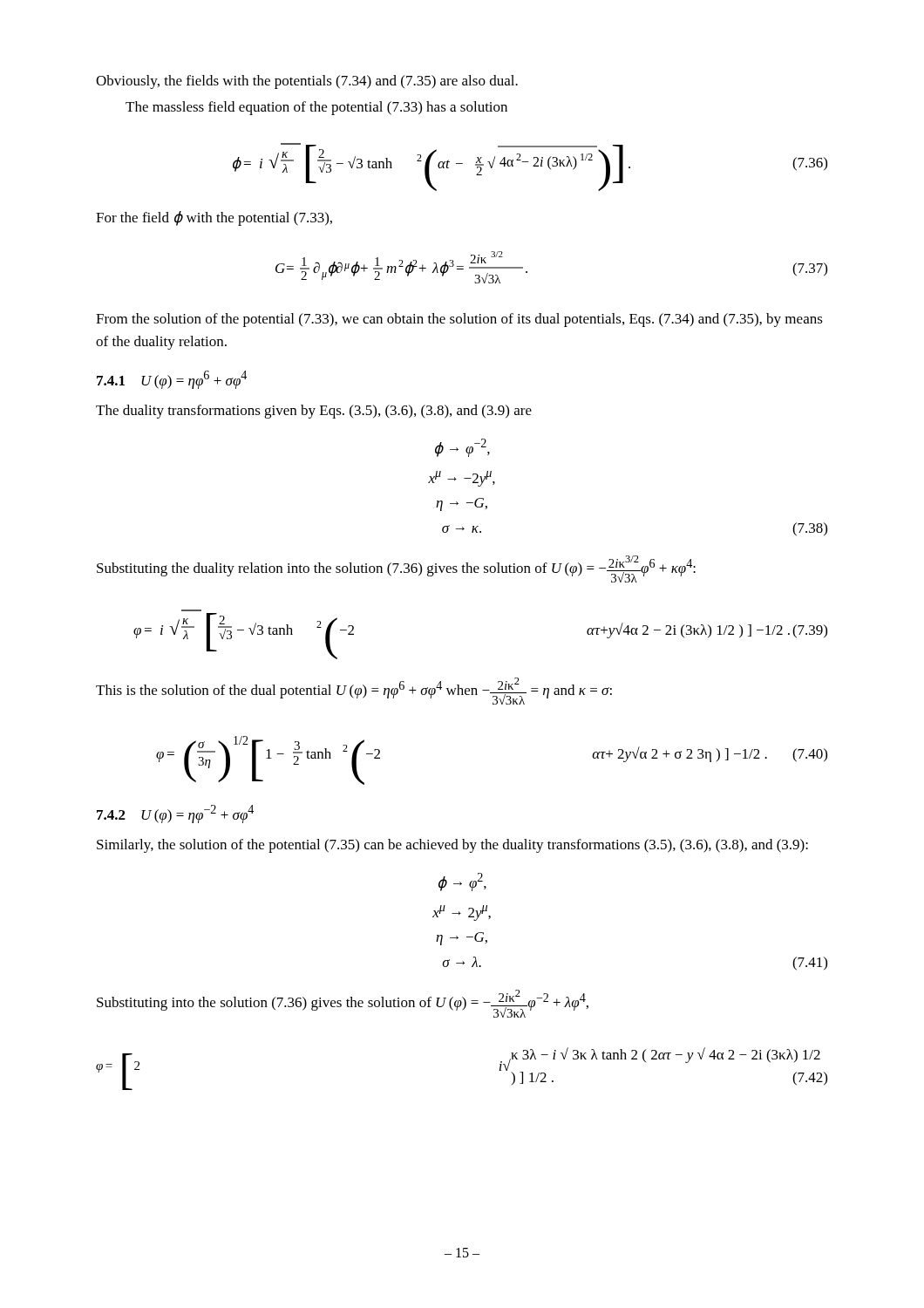924x1308 pixels.
Task: Where is the section header that starts "7.4.1 U (φ)"?
Action: click(x=171, y=378)
